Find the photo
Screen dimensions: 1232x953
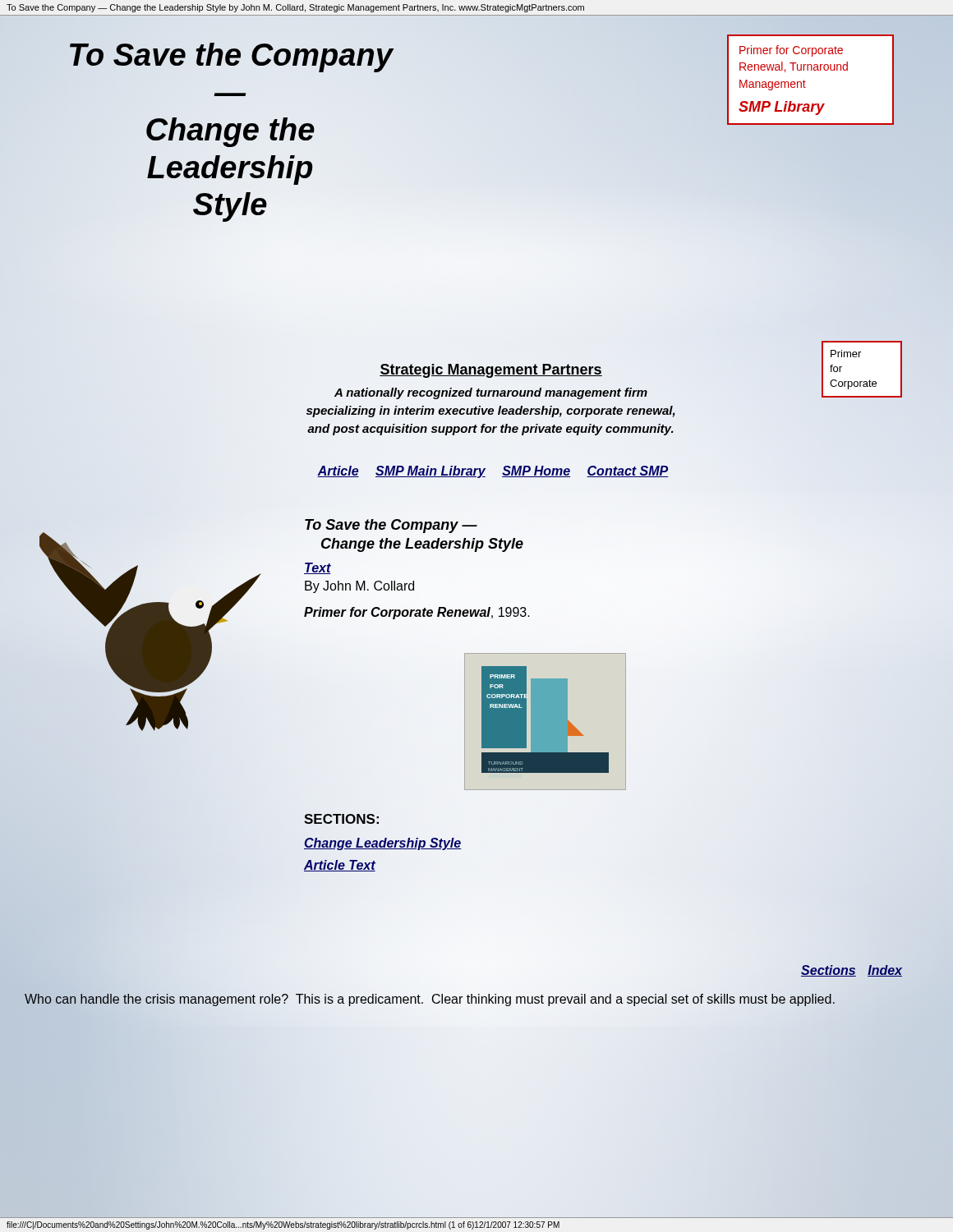click(545, 722)
